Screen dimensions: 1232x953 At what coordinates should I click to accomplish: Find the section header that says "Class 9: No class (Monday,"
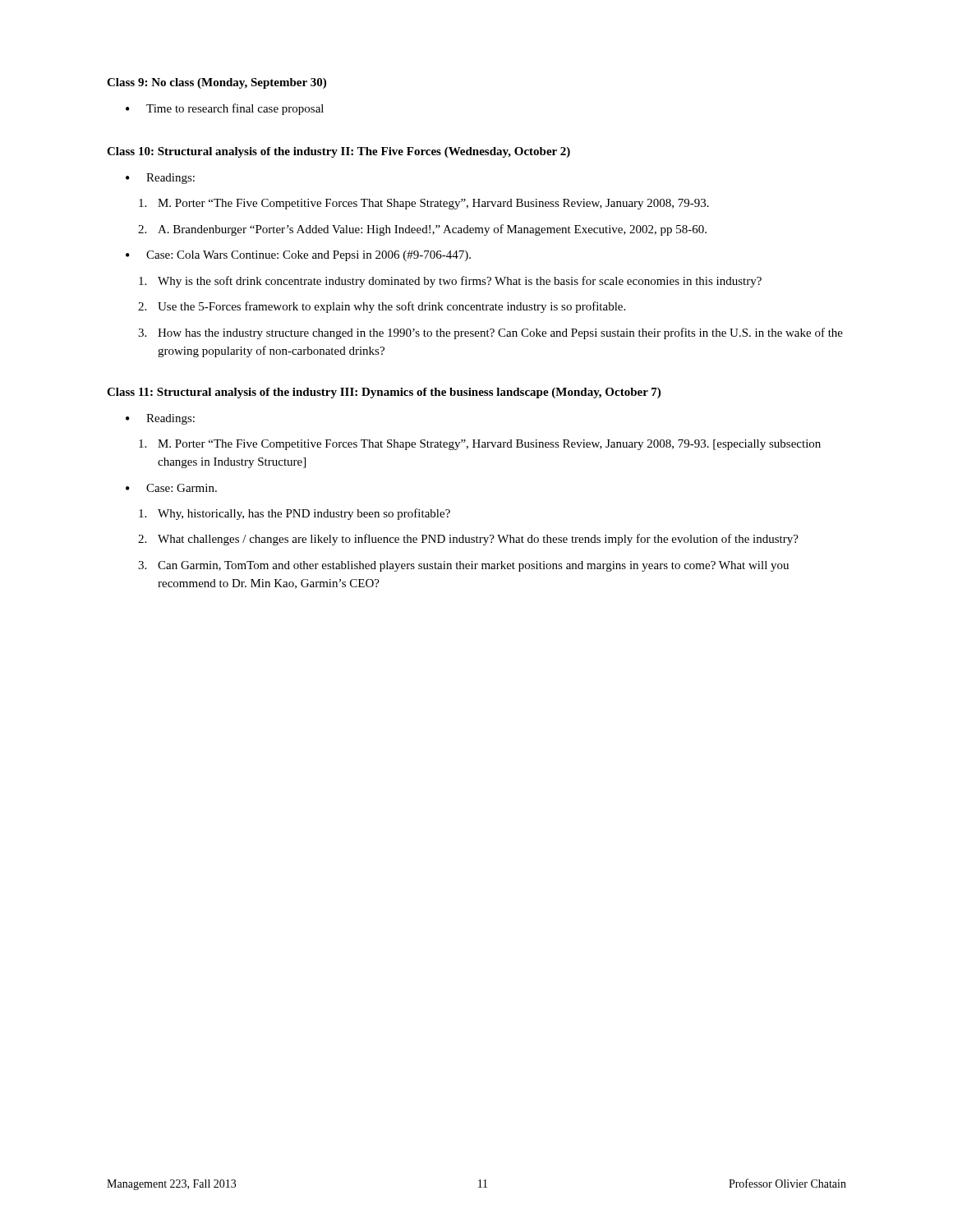pos(217,82)
